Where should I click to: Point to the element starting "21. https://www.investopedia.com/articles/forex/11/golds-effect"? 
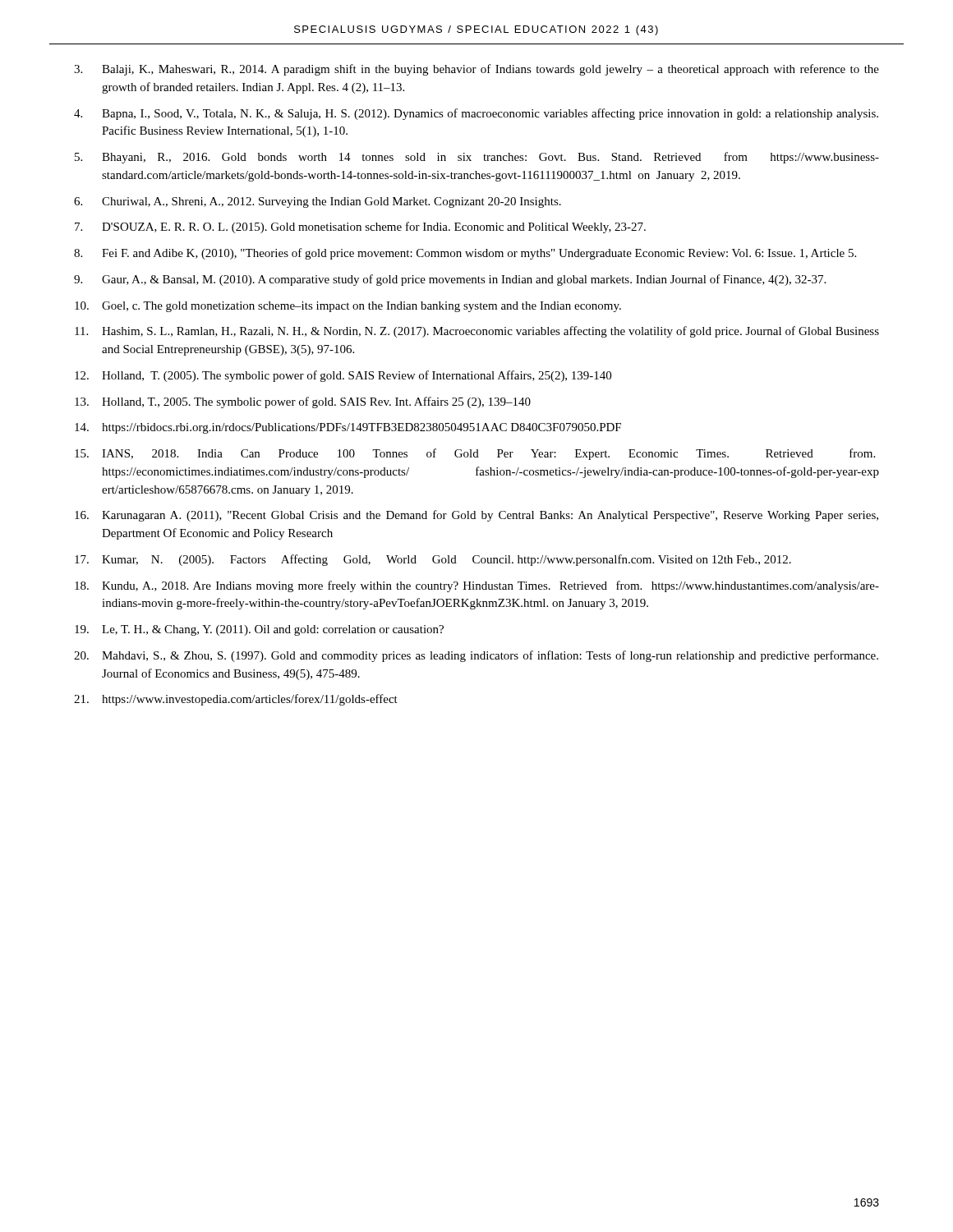(236, 700)
